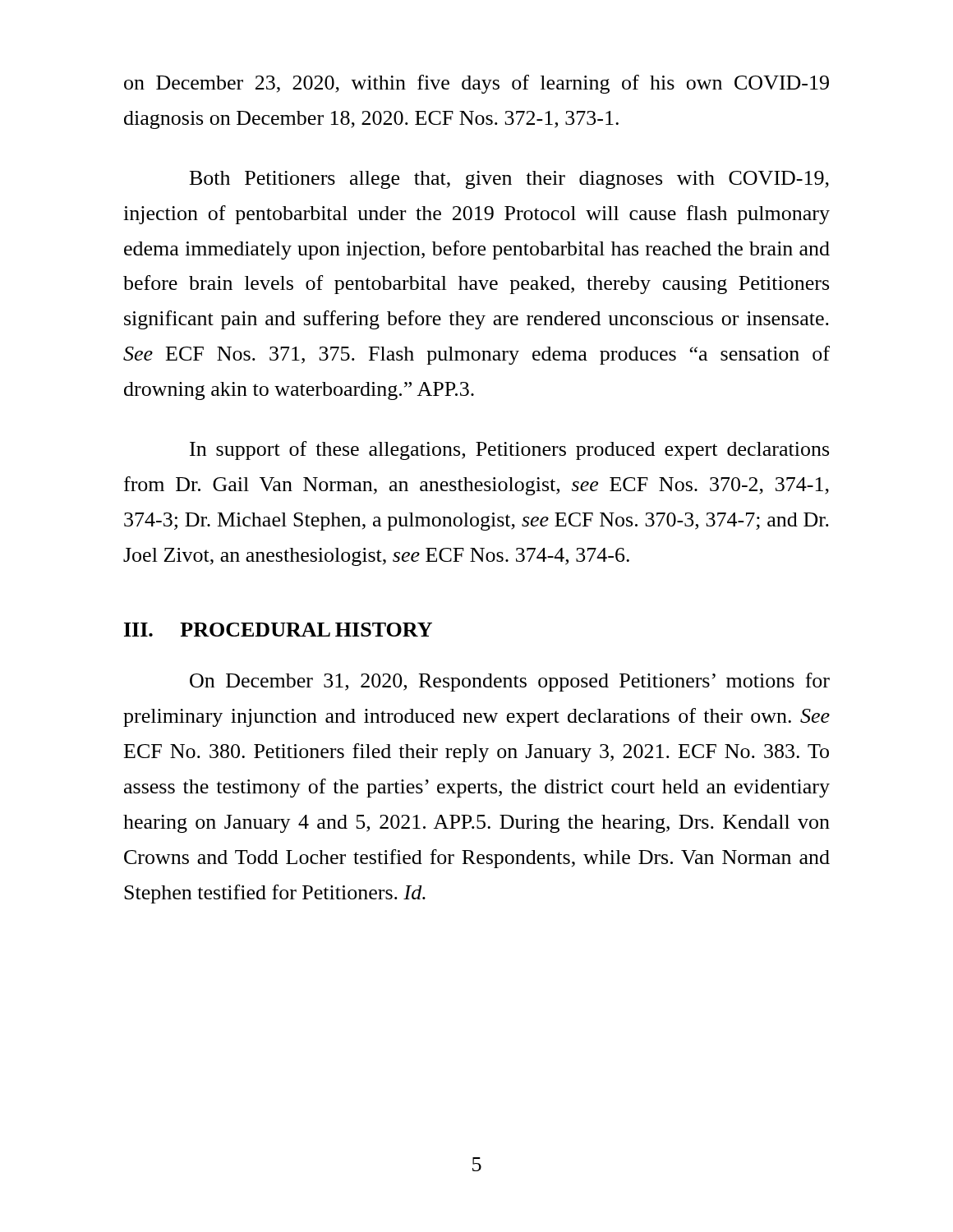
Task: Select the block starting "In support of these allegations, Petitioners"
Action: point(476,502)
